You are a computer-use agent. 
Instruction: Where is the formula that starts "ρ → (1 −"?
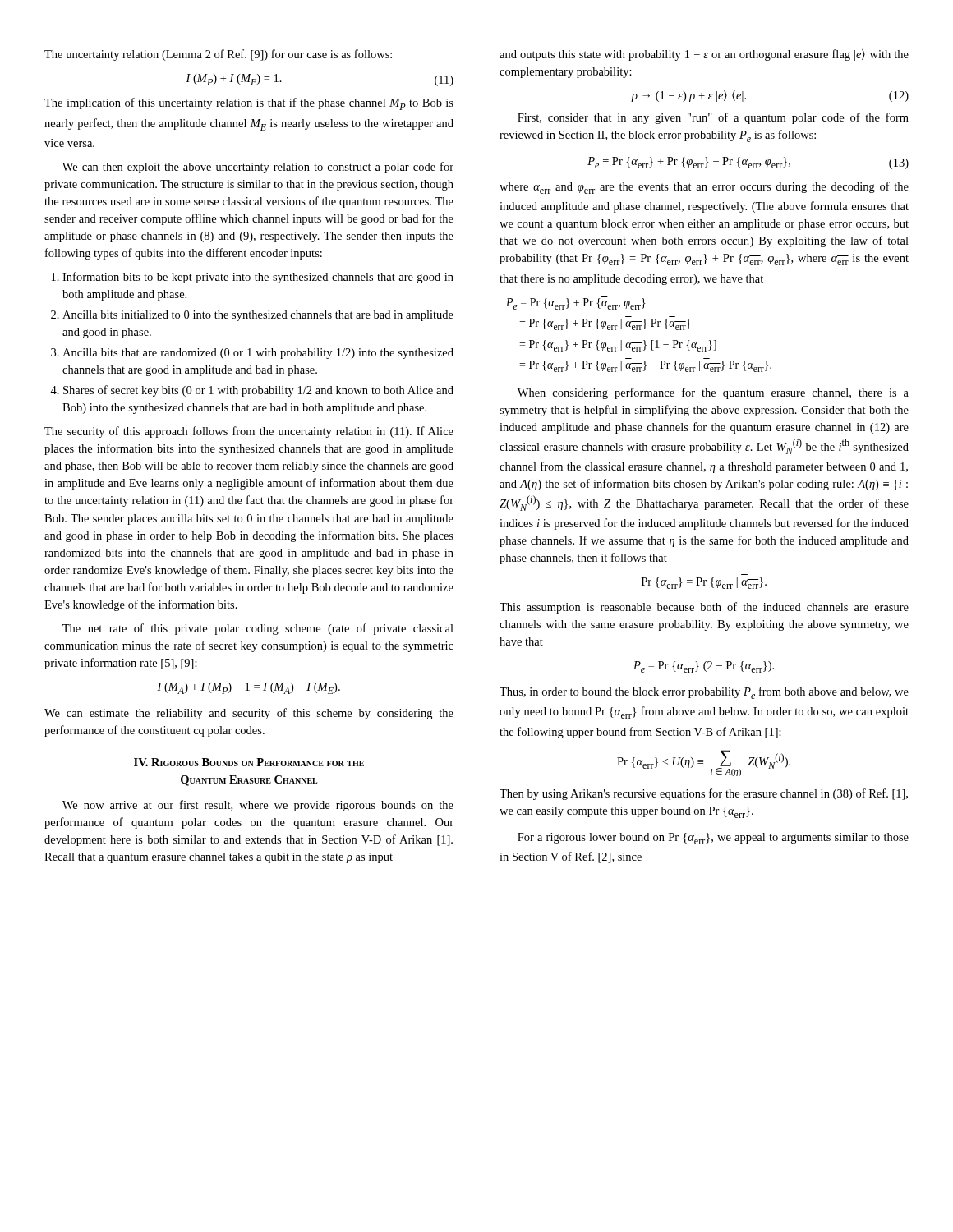(704, 96)
